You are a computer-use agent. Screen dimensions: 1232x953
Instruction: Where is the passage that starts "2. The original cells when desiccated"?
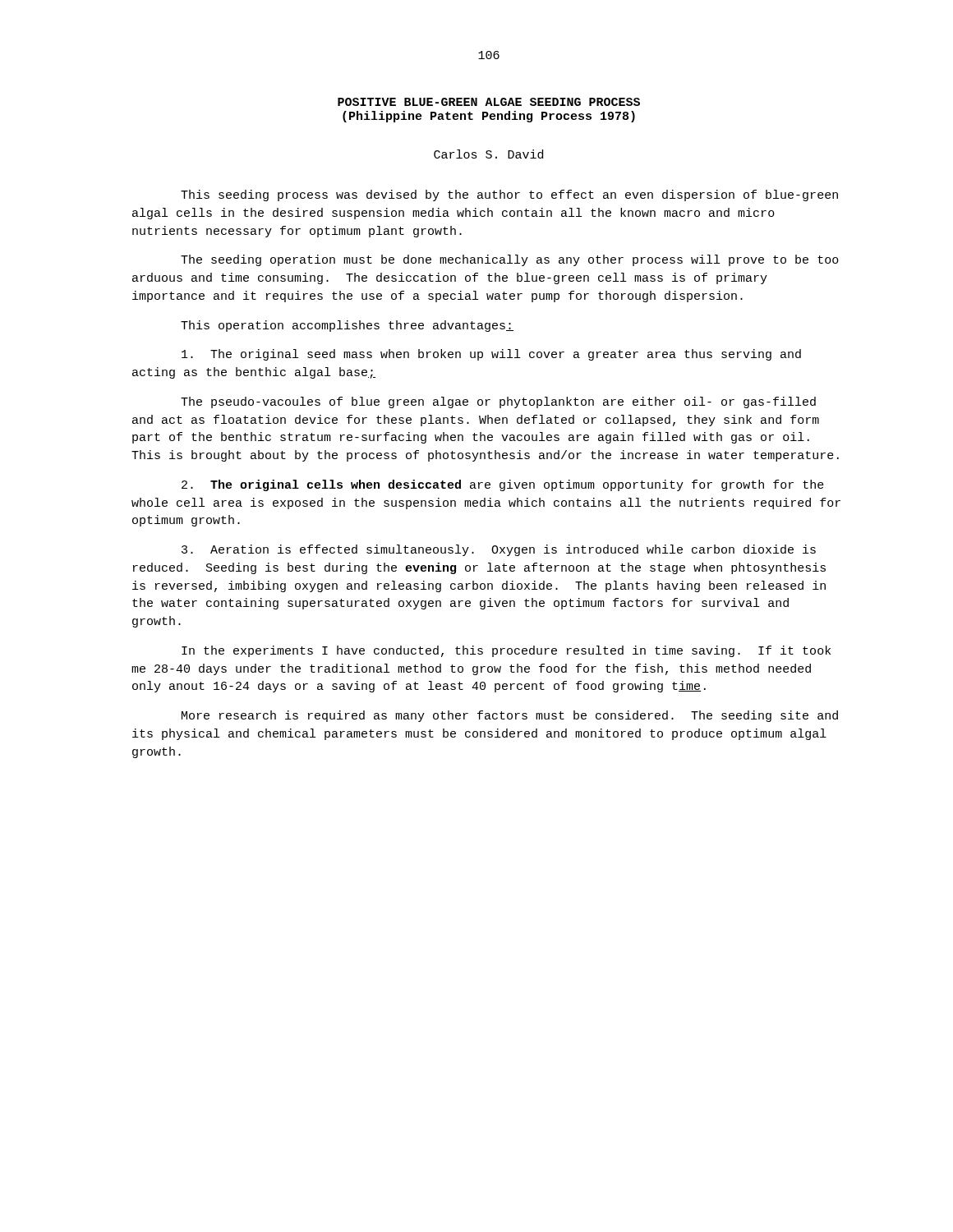pyautogui.click(x=486, y=503)
